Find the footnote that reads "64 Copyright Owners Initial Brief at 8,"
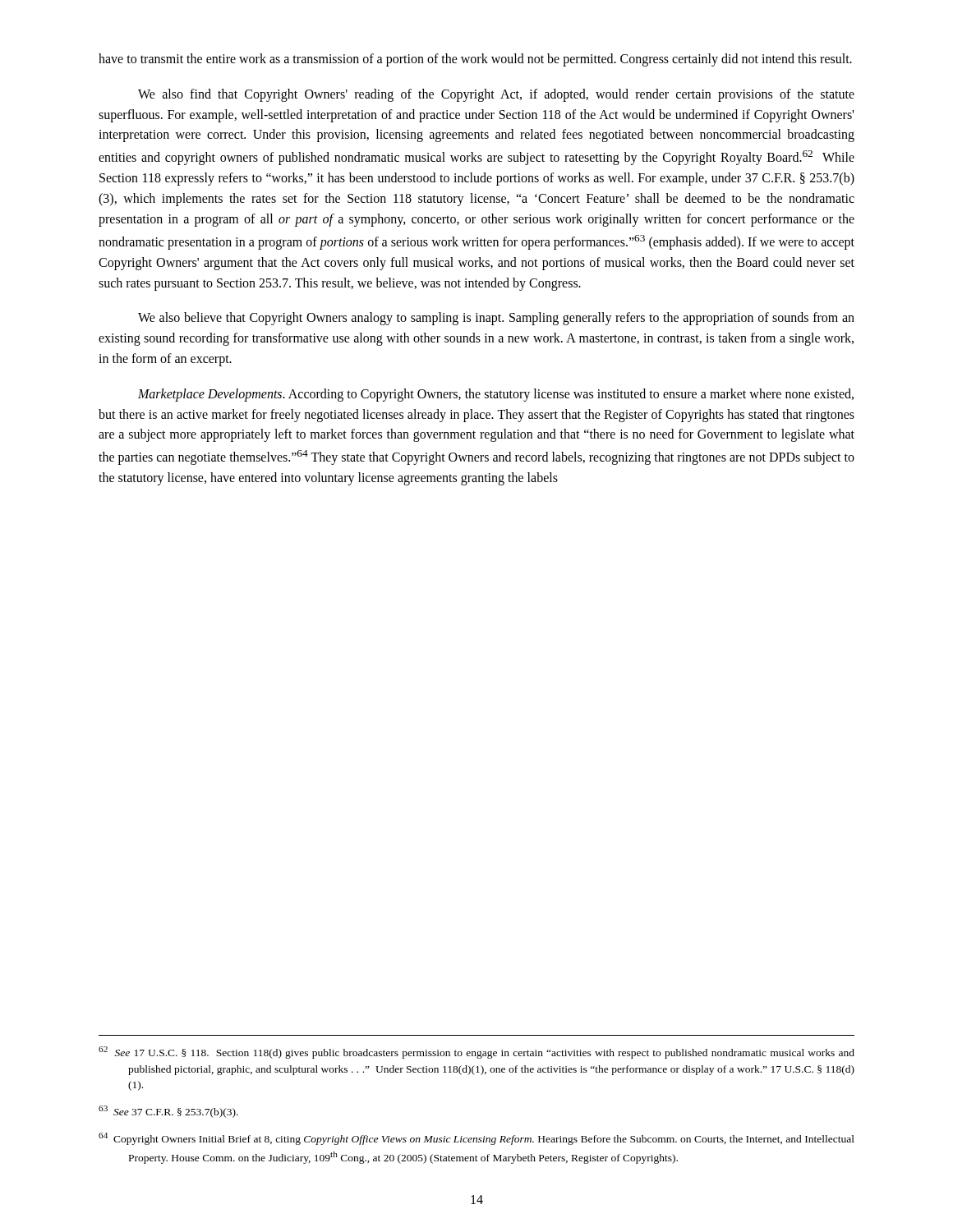The height and width of the screenshot is (1232, 953). click(x=476, y=1147)
